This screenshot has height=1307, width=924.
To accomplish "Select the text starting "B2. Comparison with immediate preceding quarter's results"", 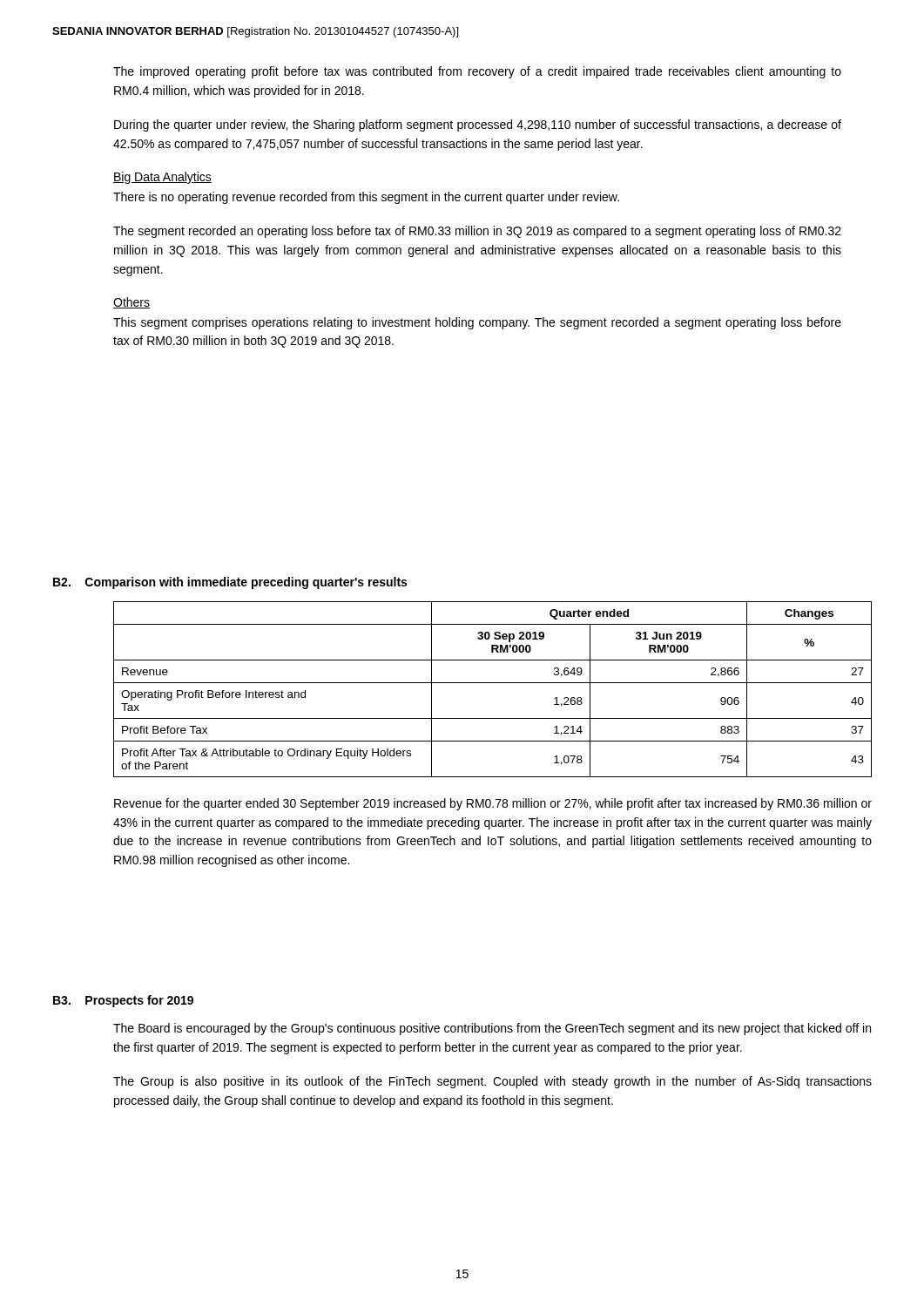I will [230, 582].
